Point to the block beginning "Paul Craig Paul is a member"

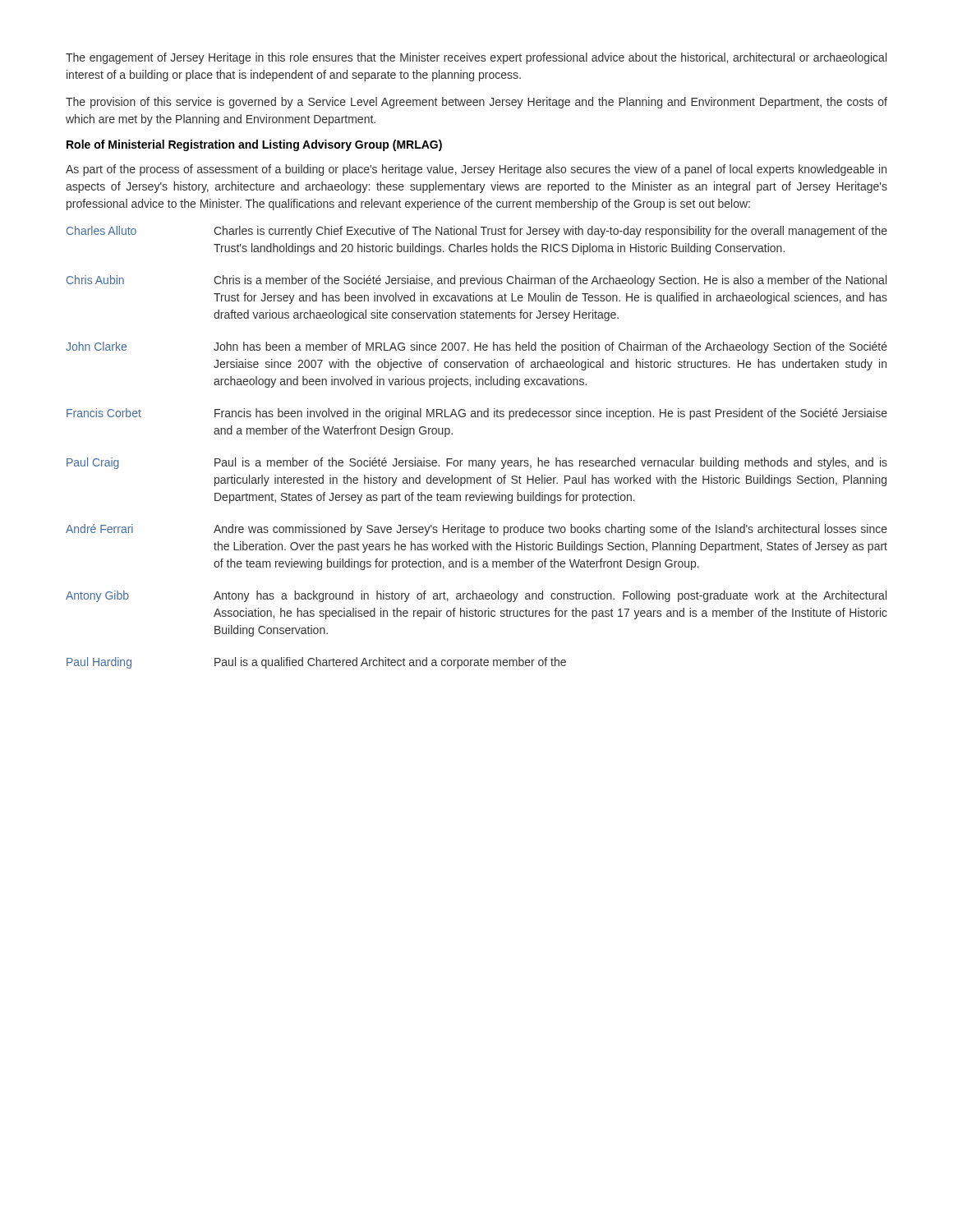click(x=476, y=480)
